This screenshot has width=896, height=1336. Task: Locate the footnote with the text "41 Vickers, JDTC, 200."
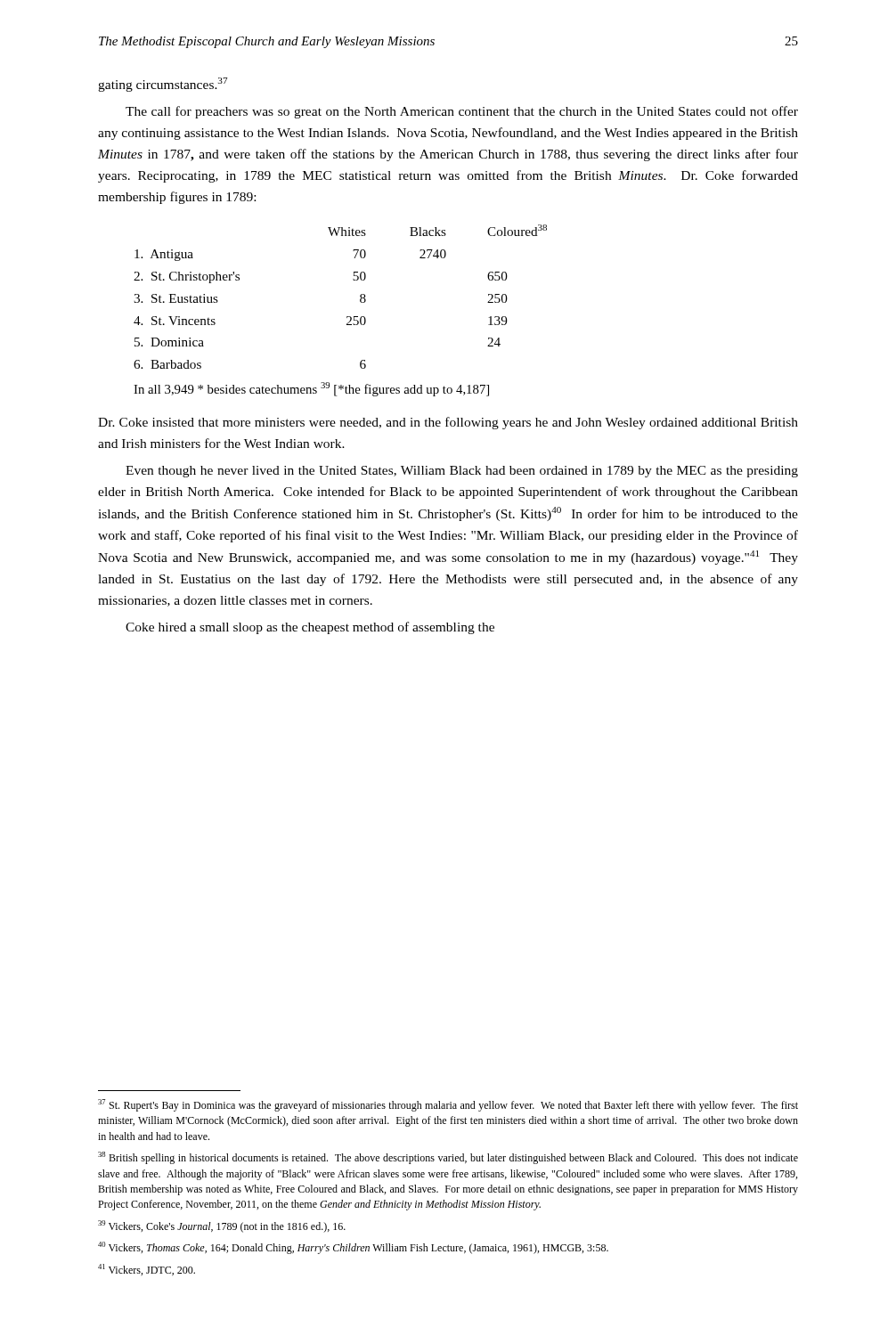click(147, 1269)
